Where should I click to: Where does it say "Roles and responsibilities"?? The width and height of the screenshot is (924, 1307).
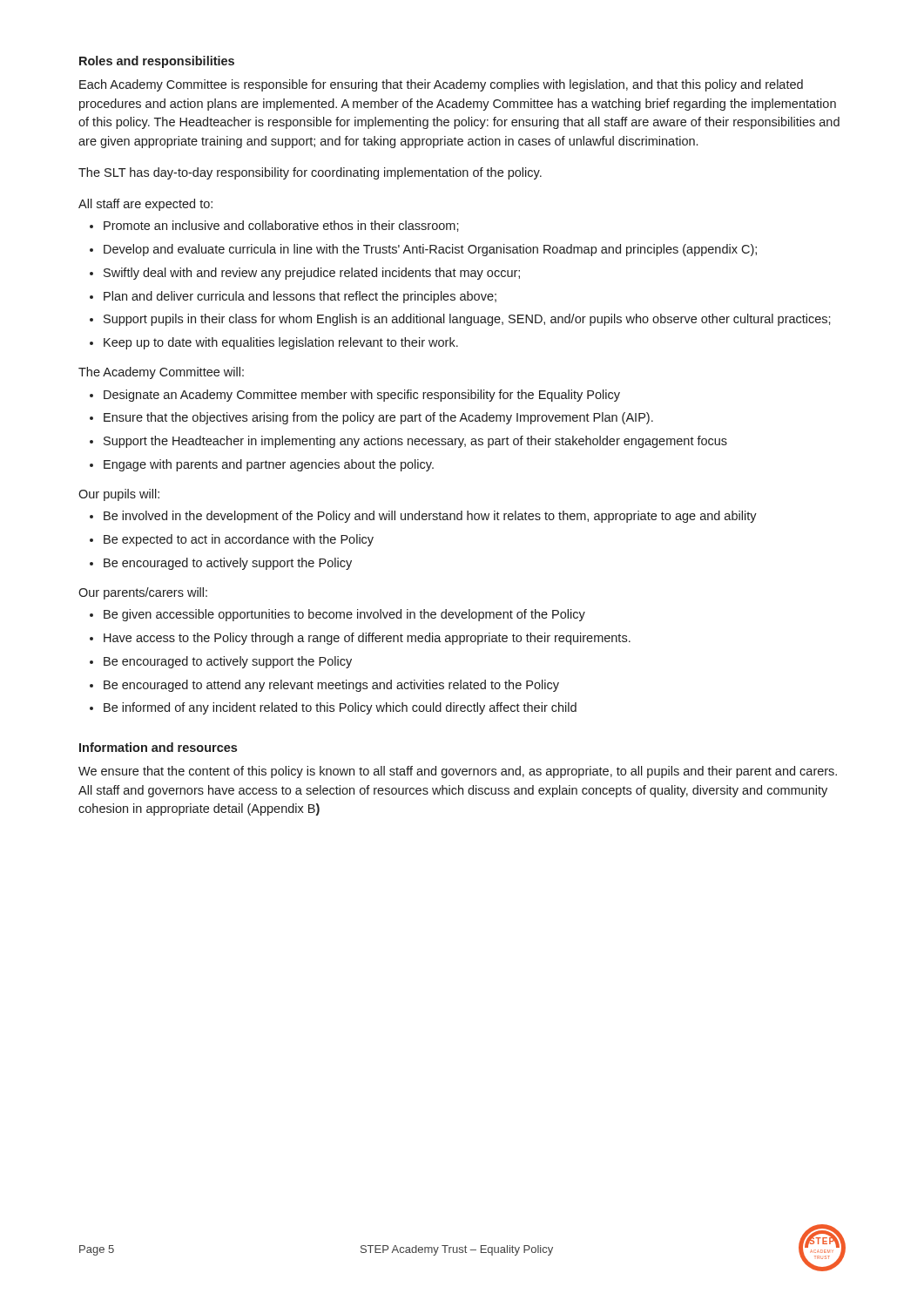click(x=157, y=61)
